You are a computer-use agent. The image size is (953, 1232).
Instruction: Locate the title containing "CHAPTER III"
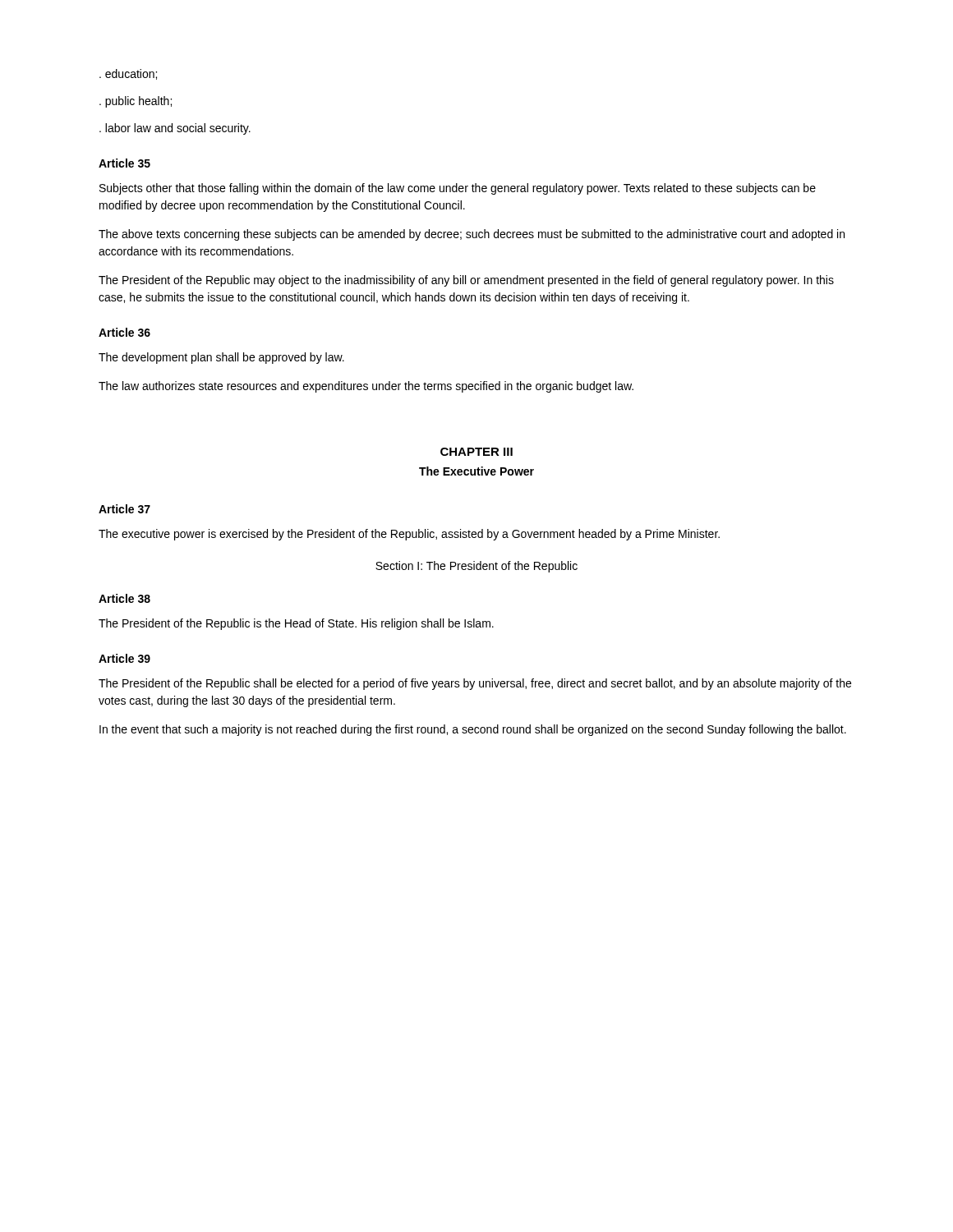point(476,451)
